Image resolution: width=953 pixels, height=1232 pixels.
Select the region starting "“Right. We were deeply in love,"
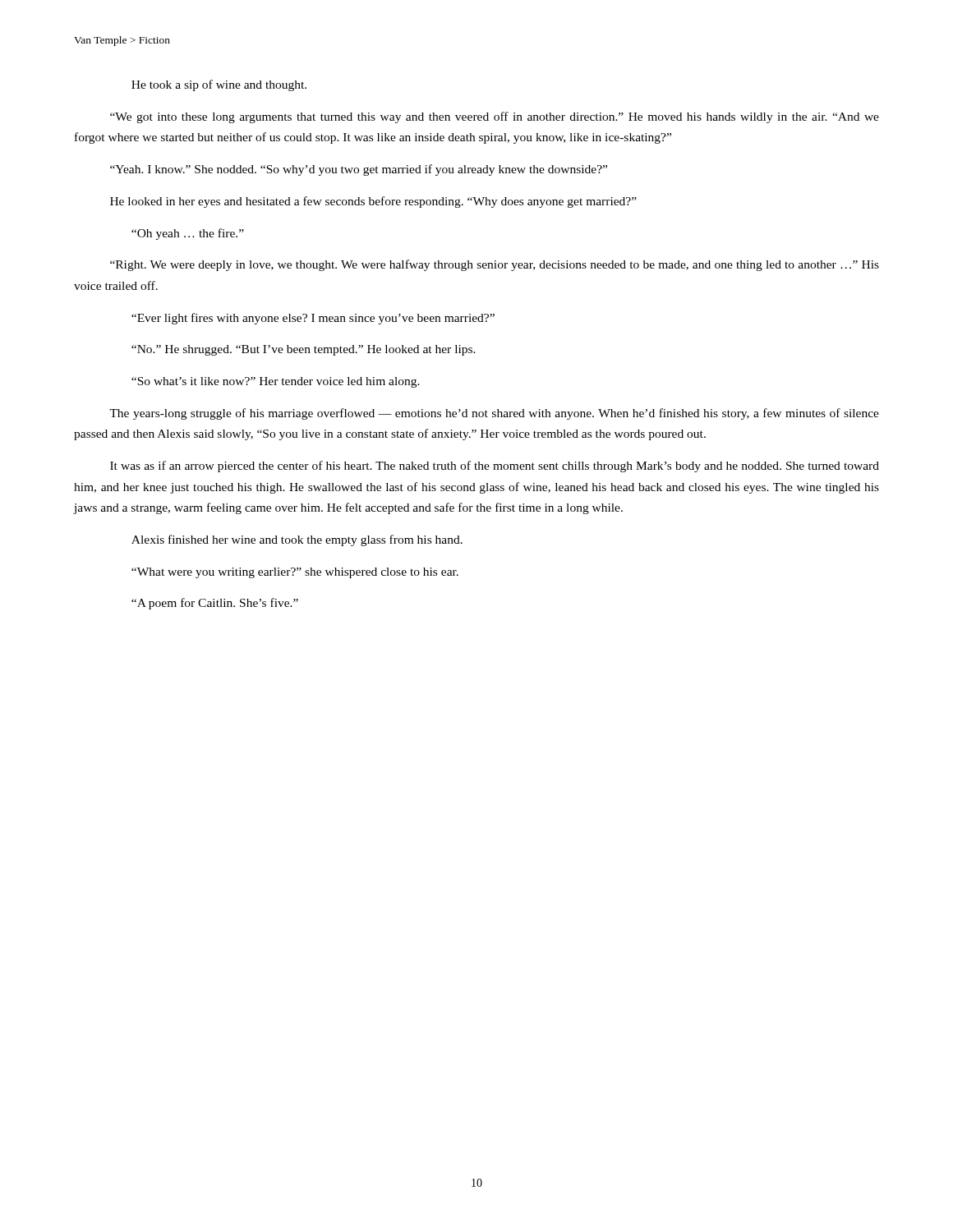(x=476, y=275)
